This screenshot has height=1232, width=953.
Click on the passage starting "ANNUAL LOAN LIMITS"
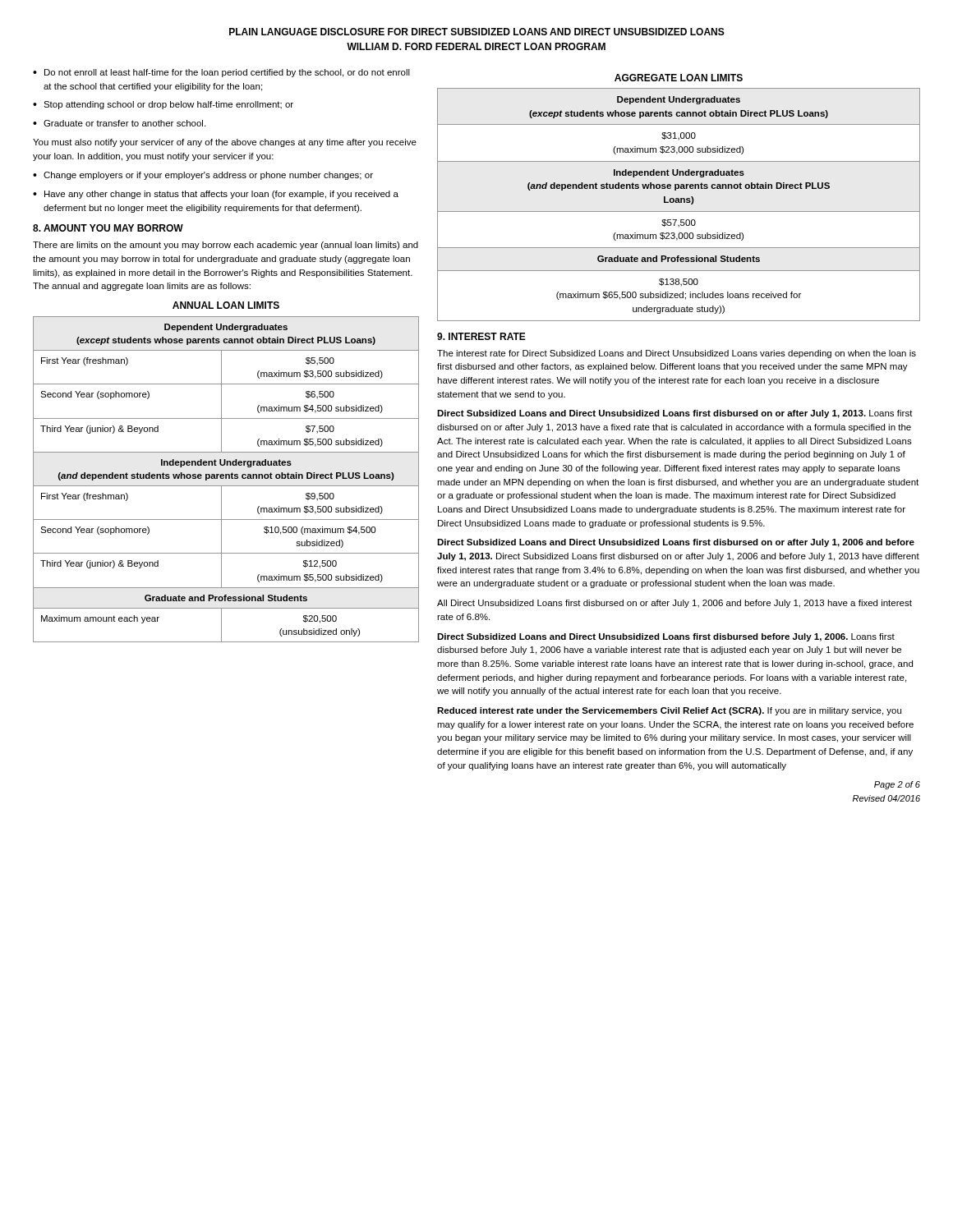(x=226, y=306)
